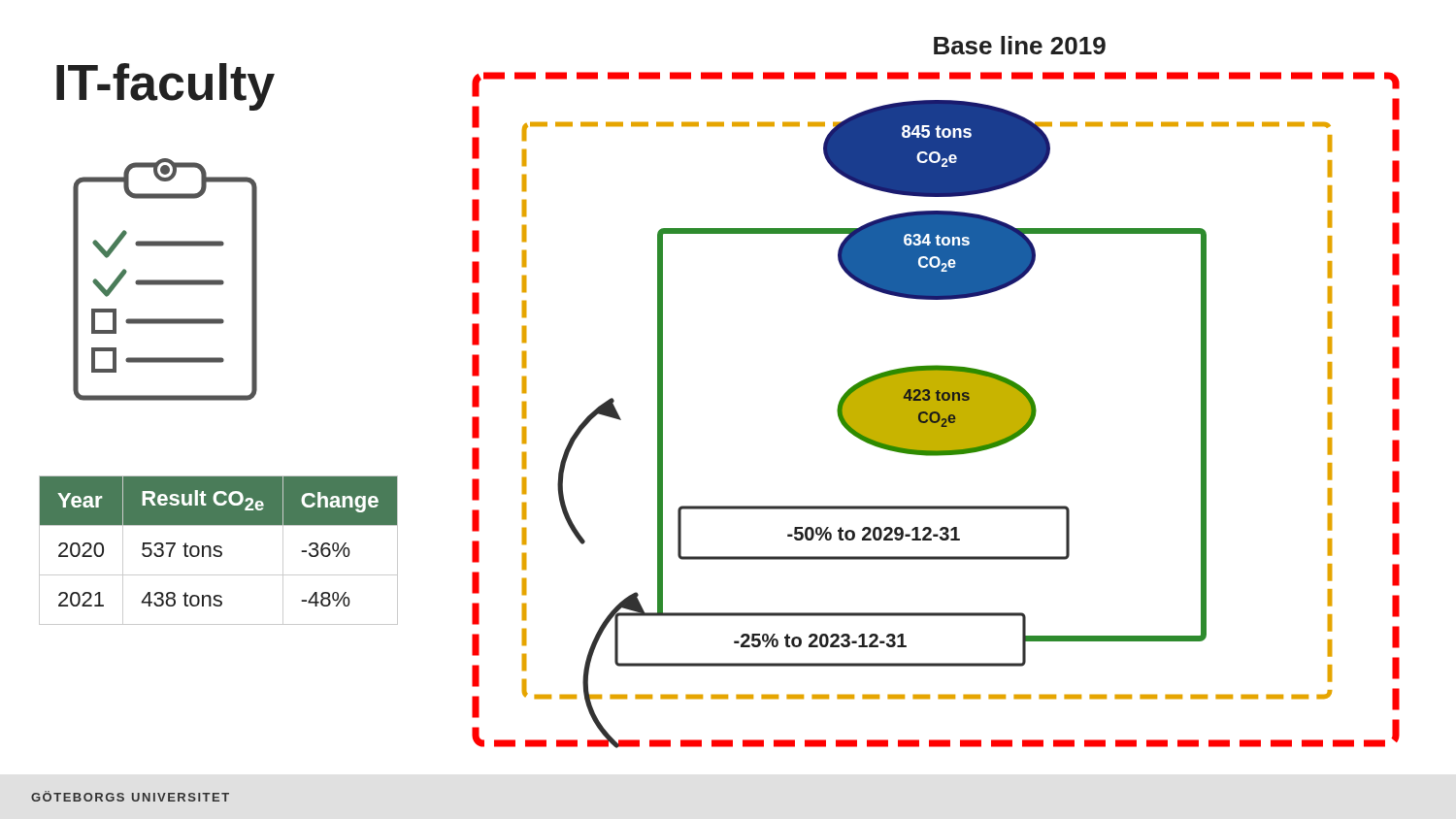This screenshot has width=1456, height=819.
Task: Locate the table with the text "537 tons"
Action: (218, 550)
